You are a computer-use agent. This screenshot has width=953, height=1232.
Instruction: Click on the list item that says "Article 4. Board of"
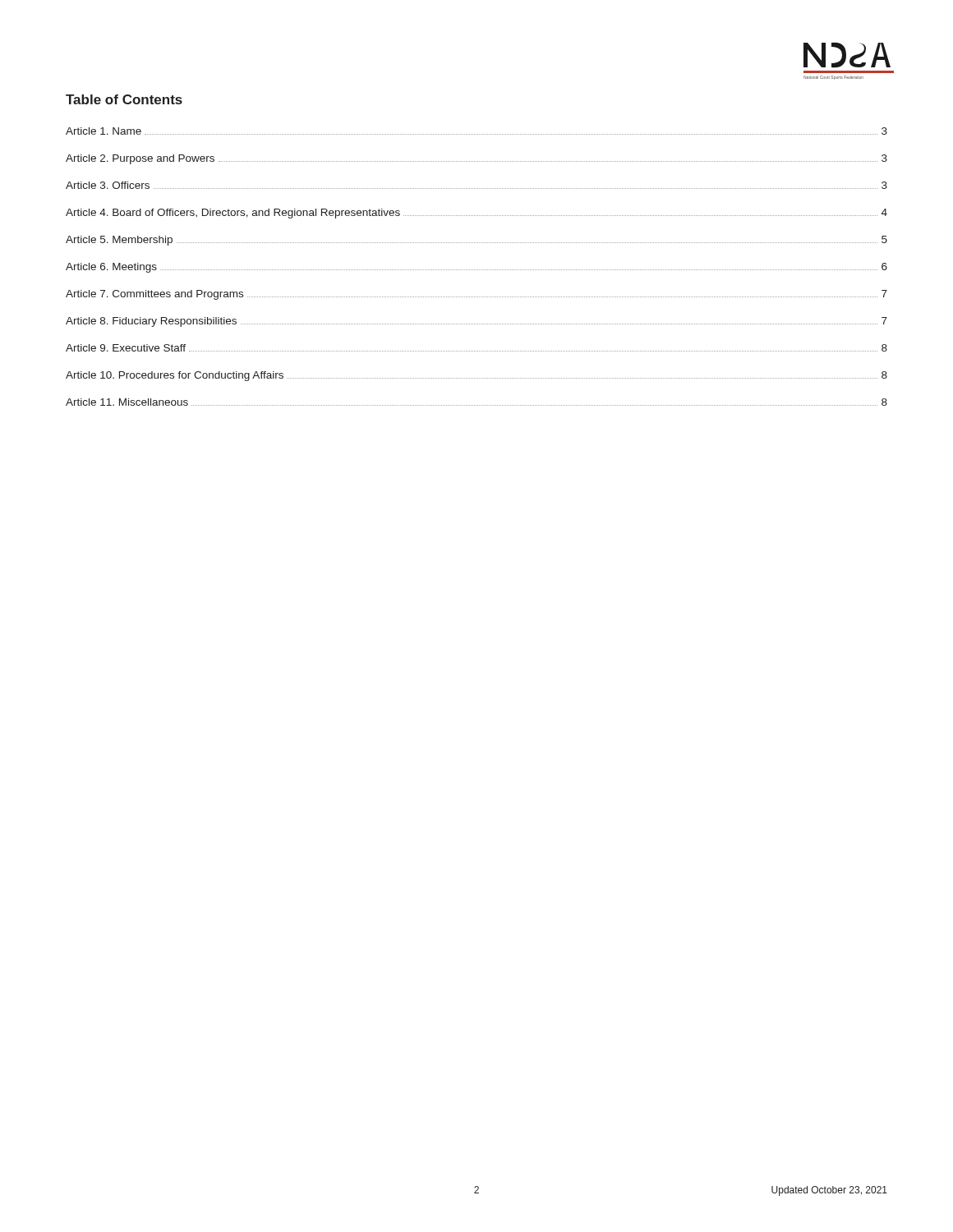476,212
